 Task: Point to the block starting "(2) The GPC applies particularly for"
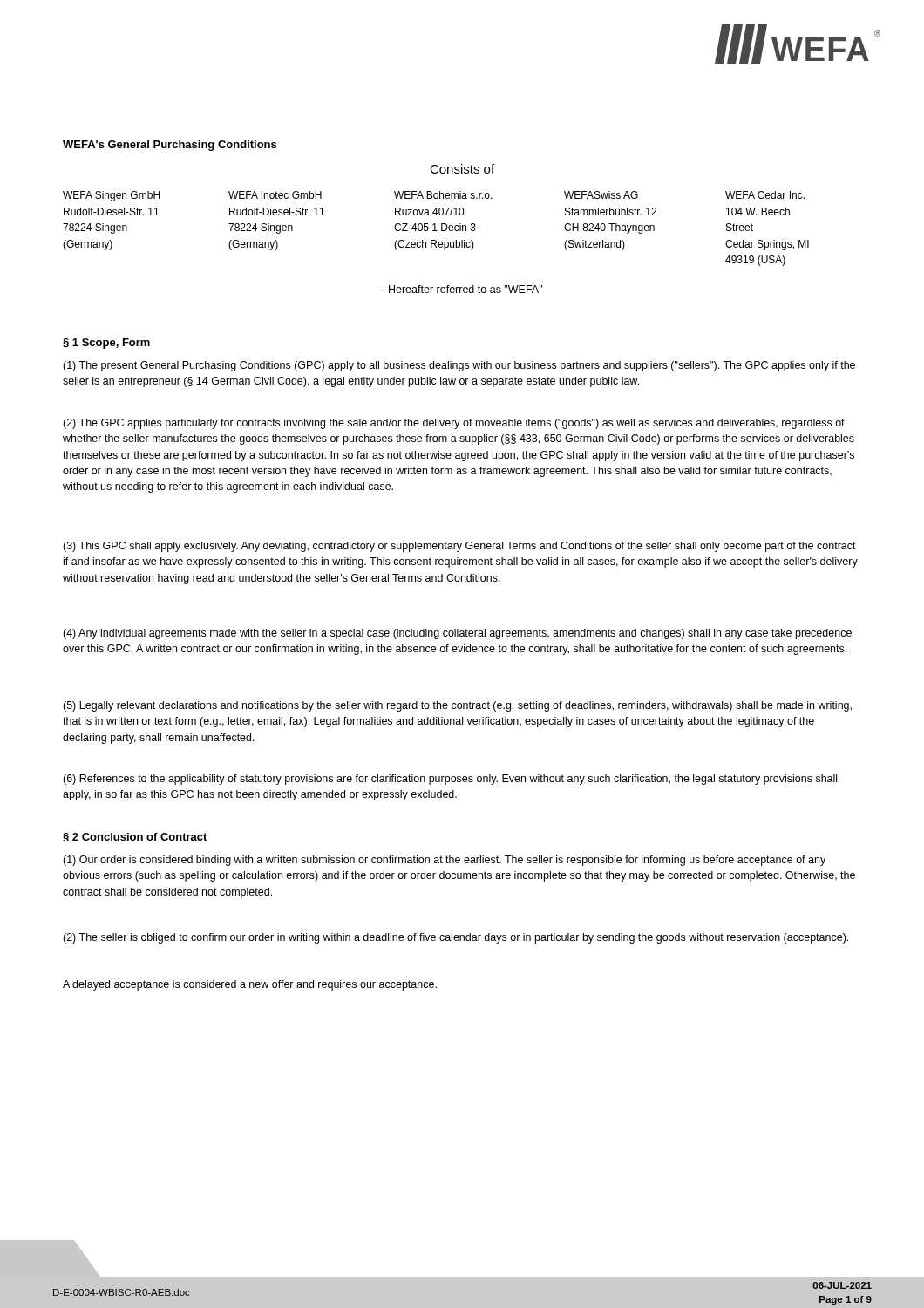459,455
